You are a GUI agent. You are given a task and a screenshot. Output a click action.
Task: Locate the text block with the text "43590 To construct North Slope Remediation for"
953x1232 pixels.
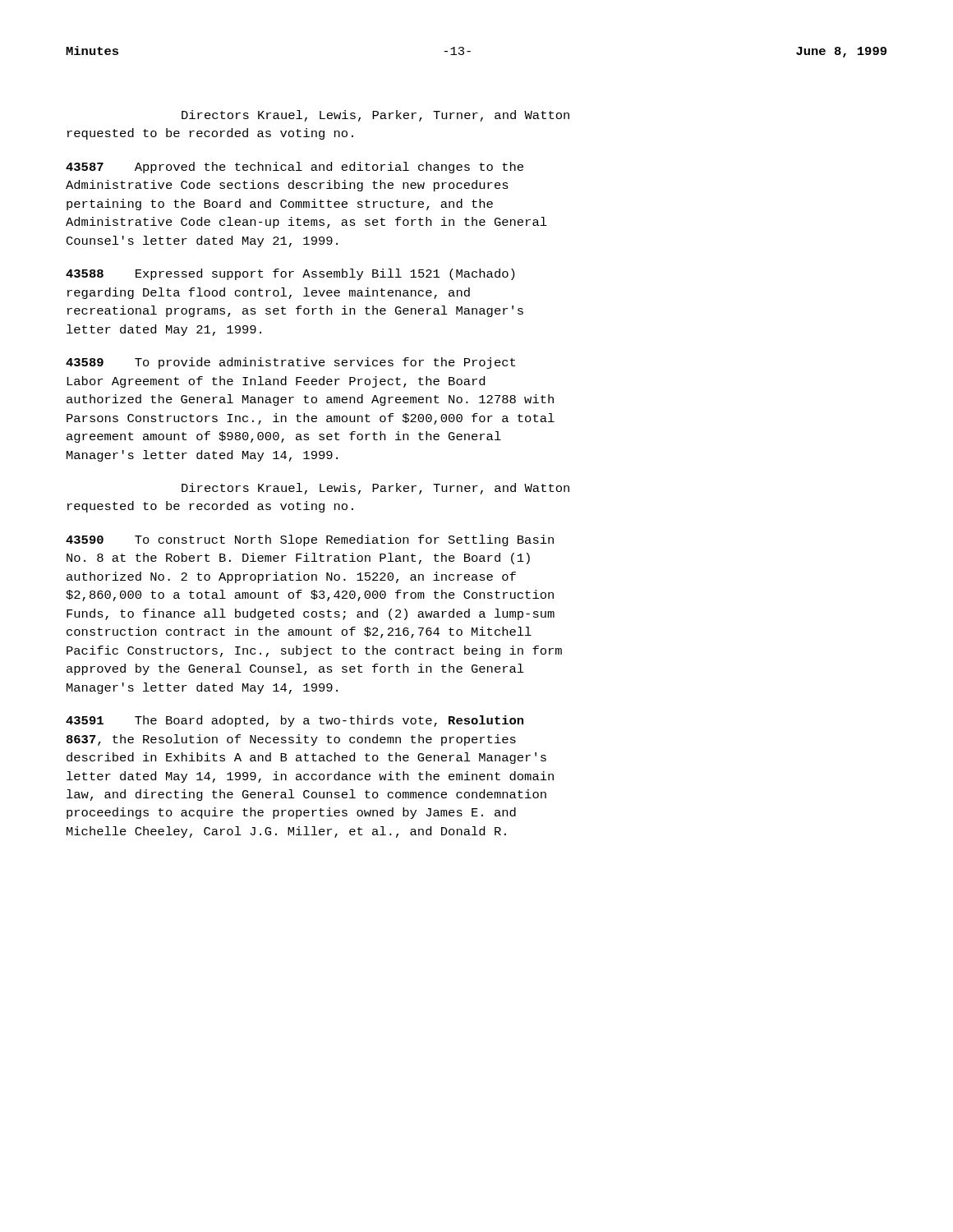(314, 614)
